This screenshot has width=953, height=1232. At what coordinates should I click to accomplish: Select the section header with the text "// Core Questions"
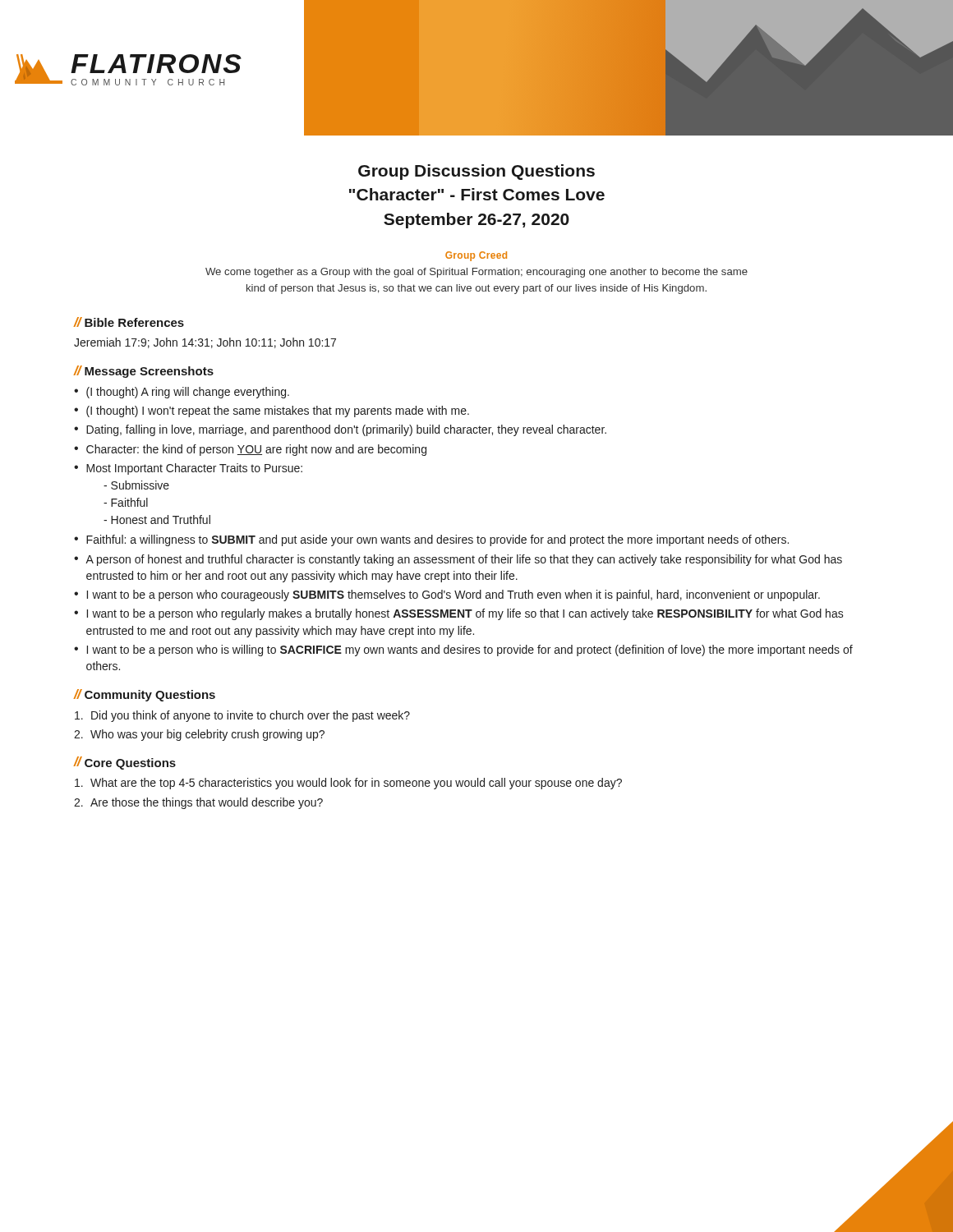click(125, 762)
